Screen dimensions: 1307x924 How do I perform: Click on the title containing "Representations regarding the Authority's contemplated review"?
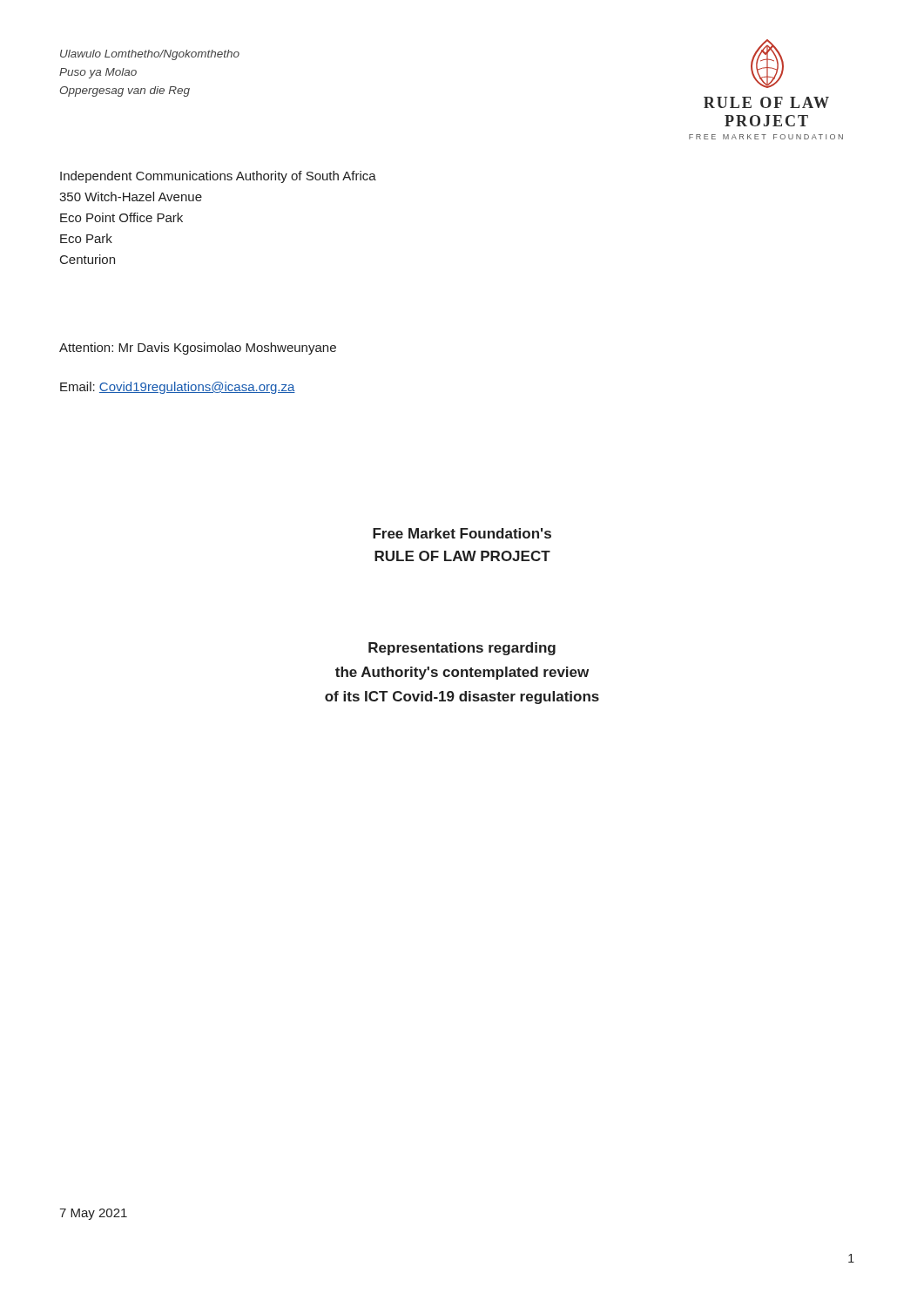coord(462,673)
